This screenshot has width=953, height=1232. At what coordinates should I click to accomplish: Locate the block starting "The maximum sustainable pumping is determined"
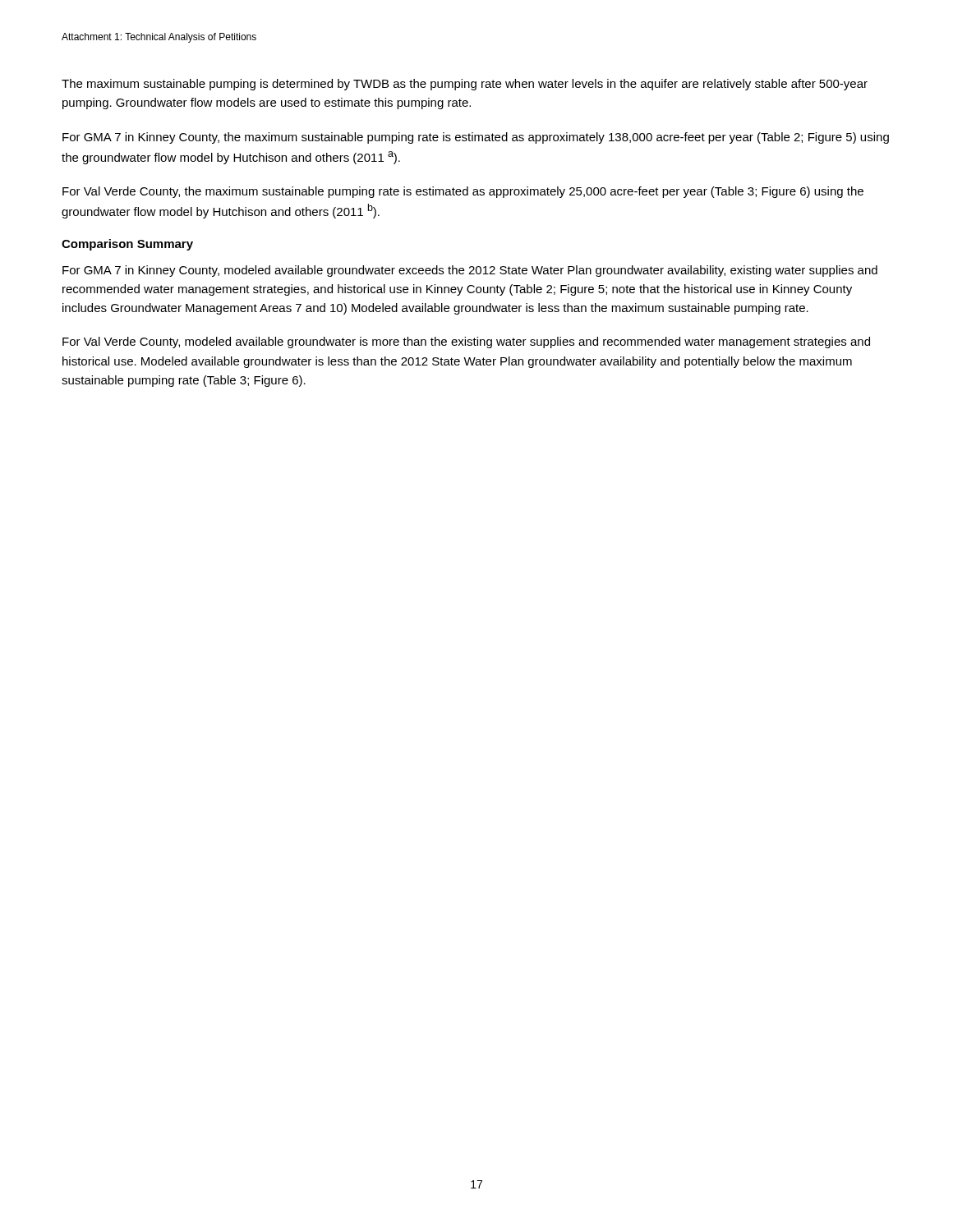coord(465,93)
